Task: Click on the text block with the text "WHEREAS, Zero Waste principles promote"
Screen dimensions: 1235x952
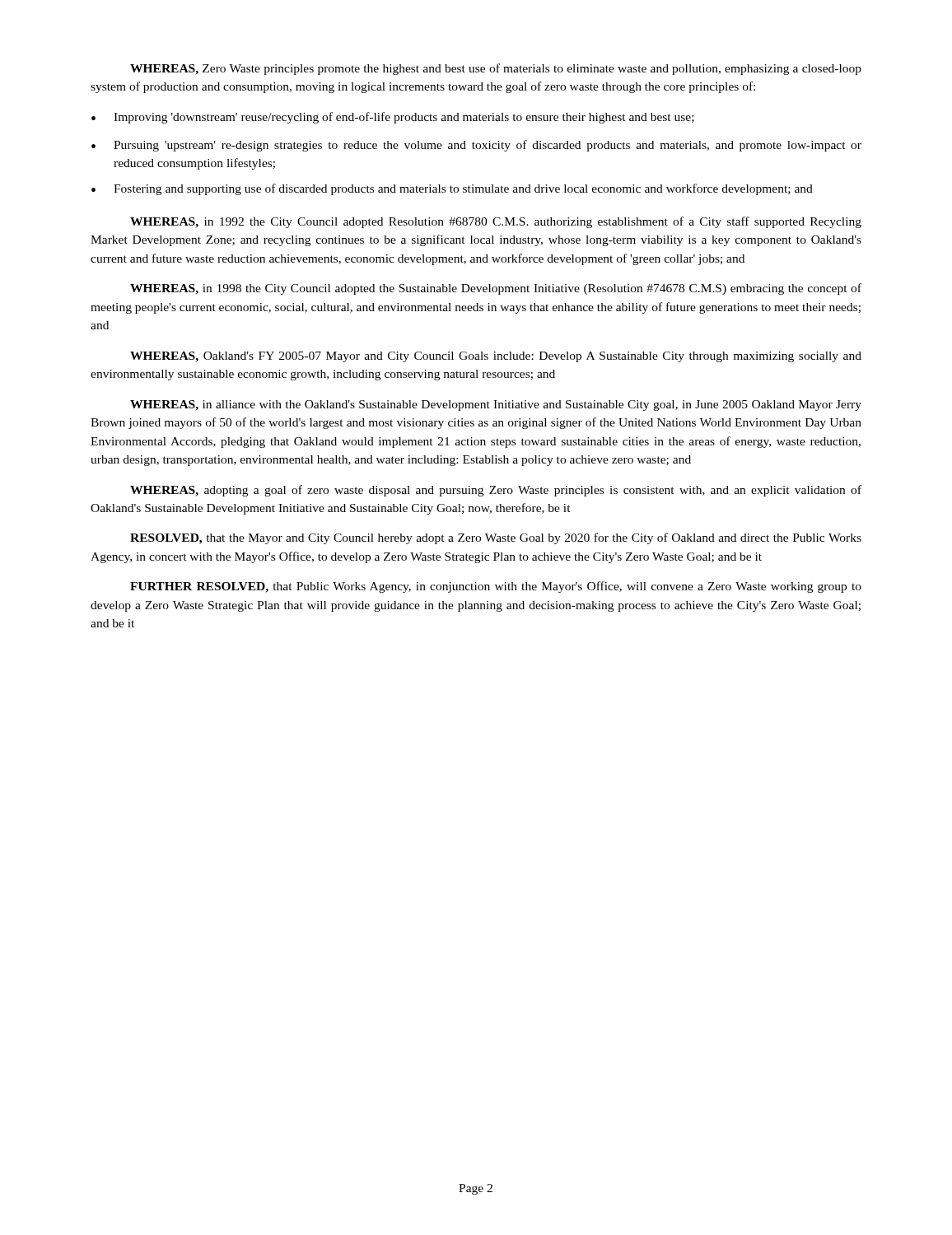Action: tap(476, 78)
